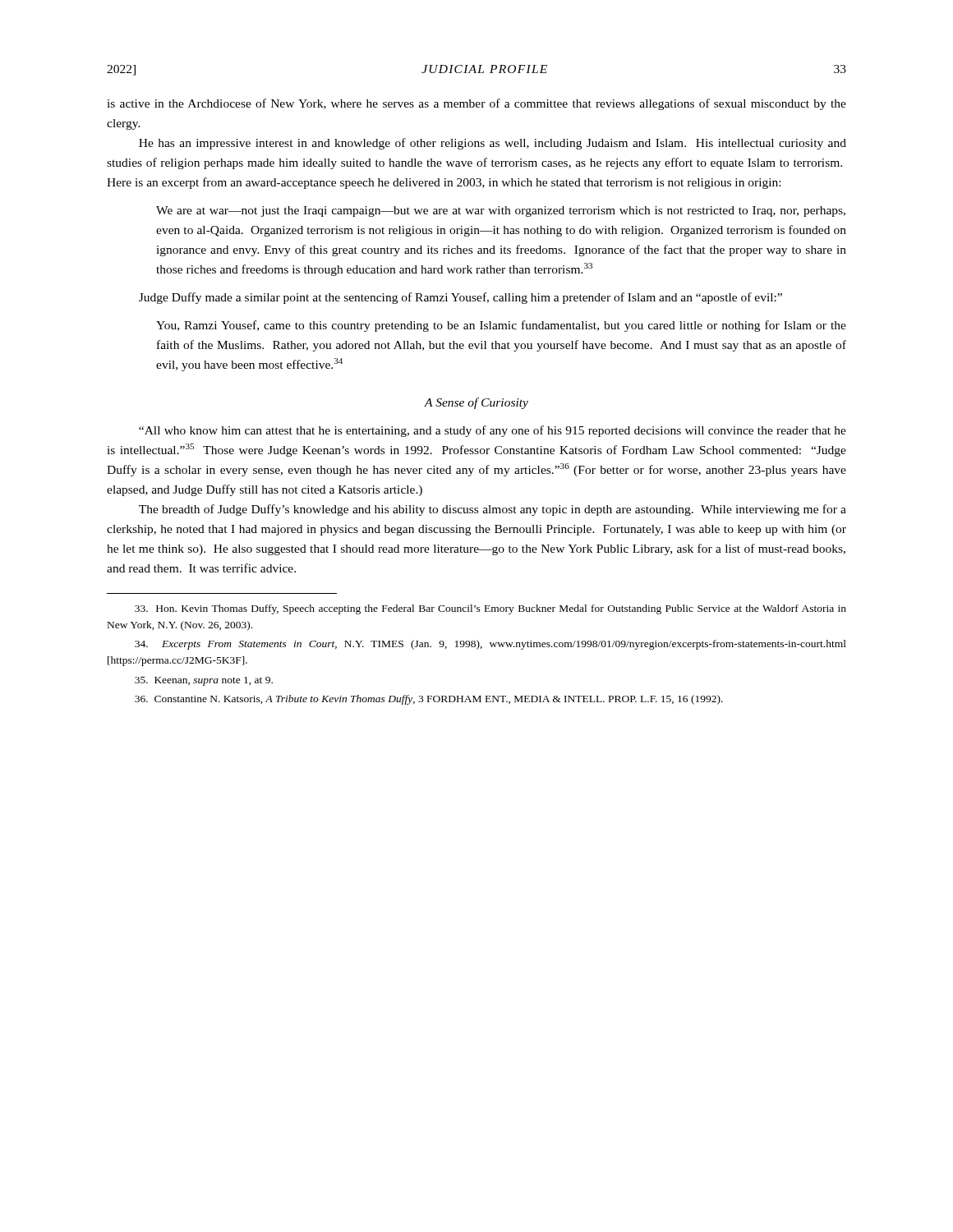Where is the passage that starts "Constantine N. Katsoris, A"?
Image resolution: width=953 pixels, height=1232 pixels.
429,699
